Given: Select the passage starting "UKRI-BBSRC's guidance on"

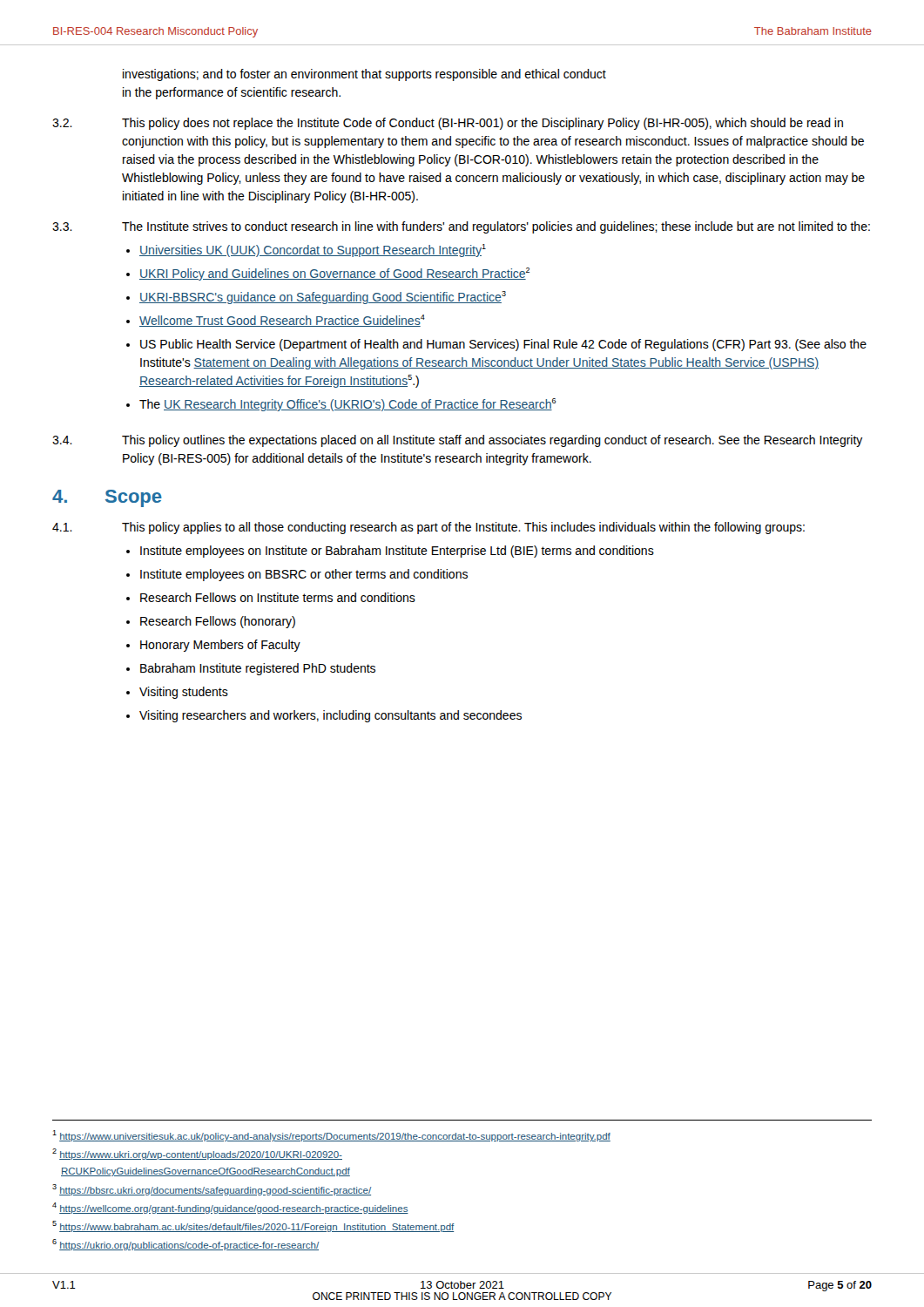Looking at the screenshot, I should 323,297.
